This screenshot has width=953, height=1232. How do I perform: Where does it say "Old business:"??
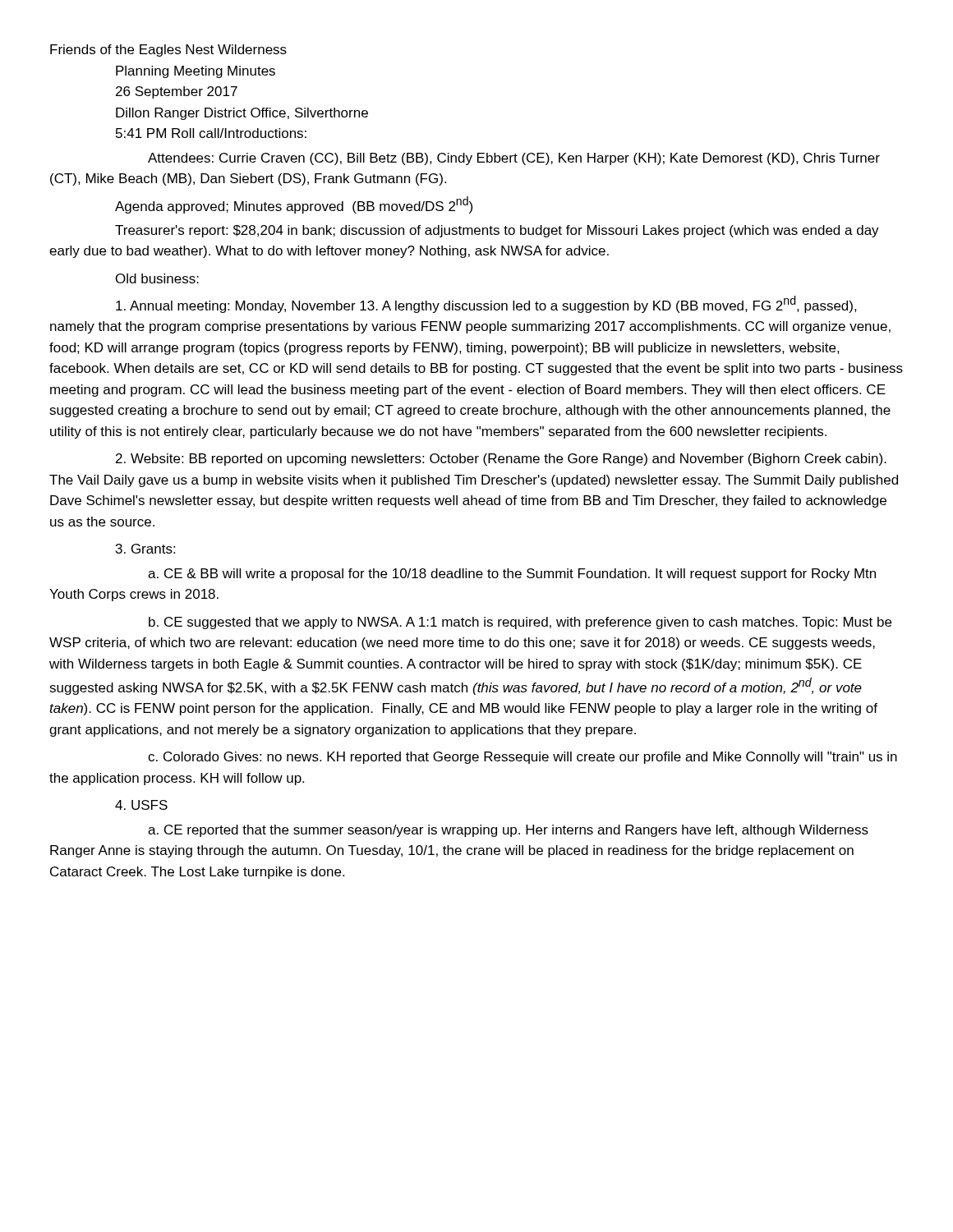coord(157,279)
